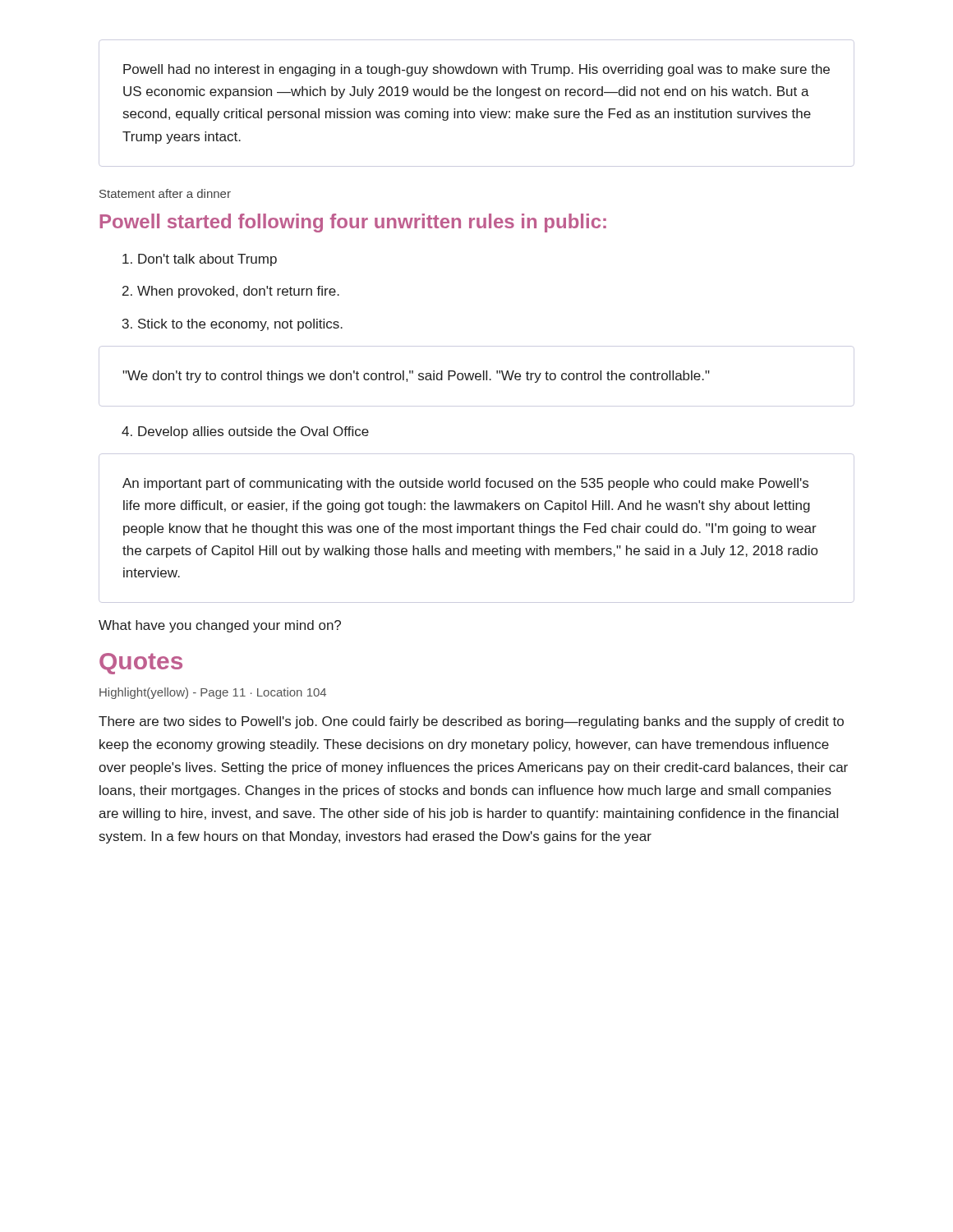Find "Powell started following four unwritten rules in public:" on this page

click(353, 221)
